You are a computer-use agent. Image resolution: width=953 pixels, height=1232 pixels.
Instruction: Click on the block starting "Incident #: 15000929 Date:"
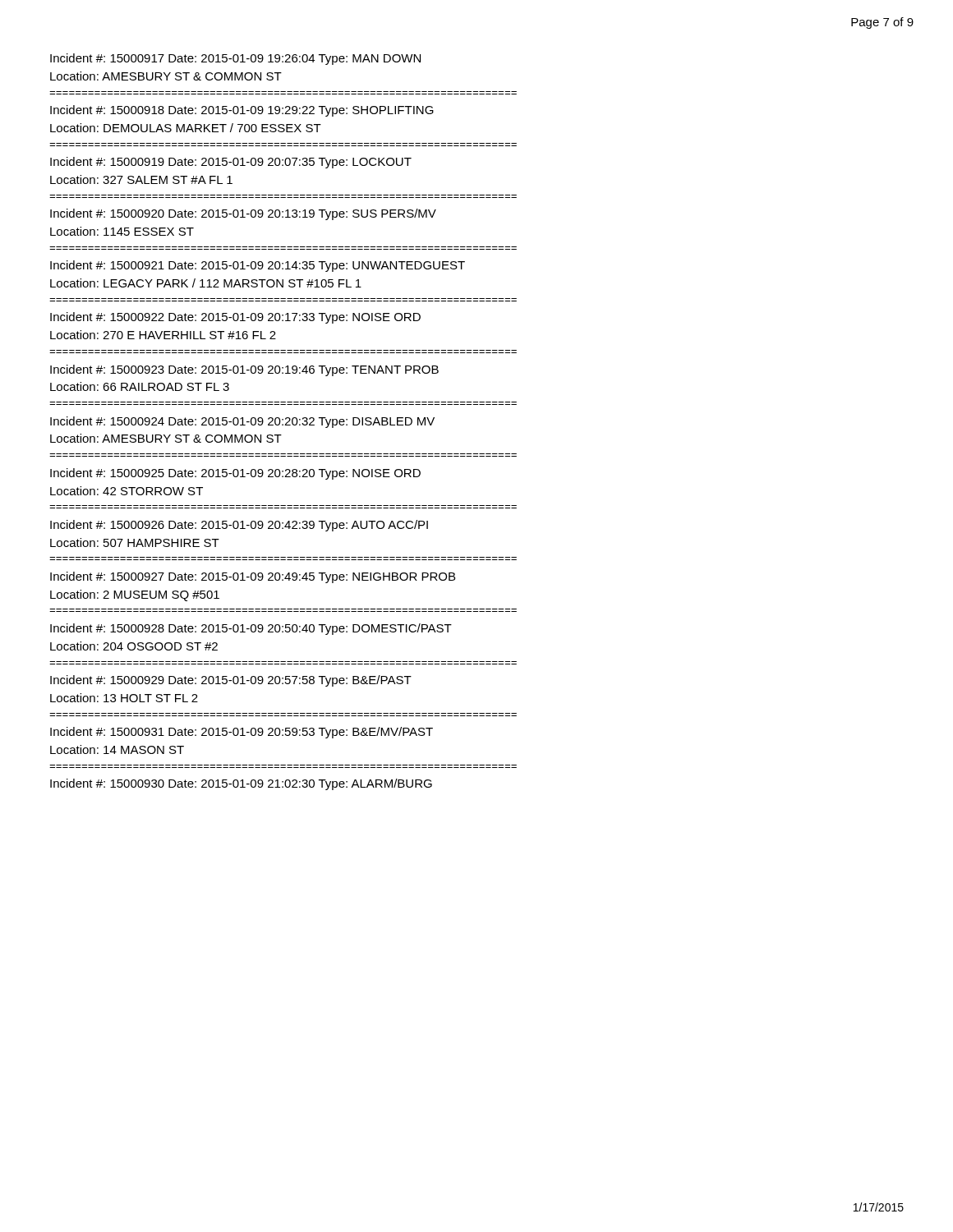[x=231, y=681]
